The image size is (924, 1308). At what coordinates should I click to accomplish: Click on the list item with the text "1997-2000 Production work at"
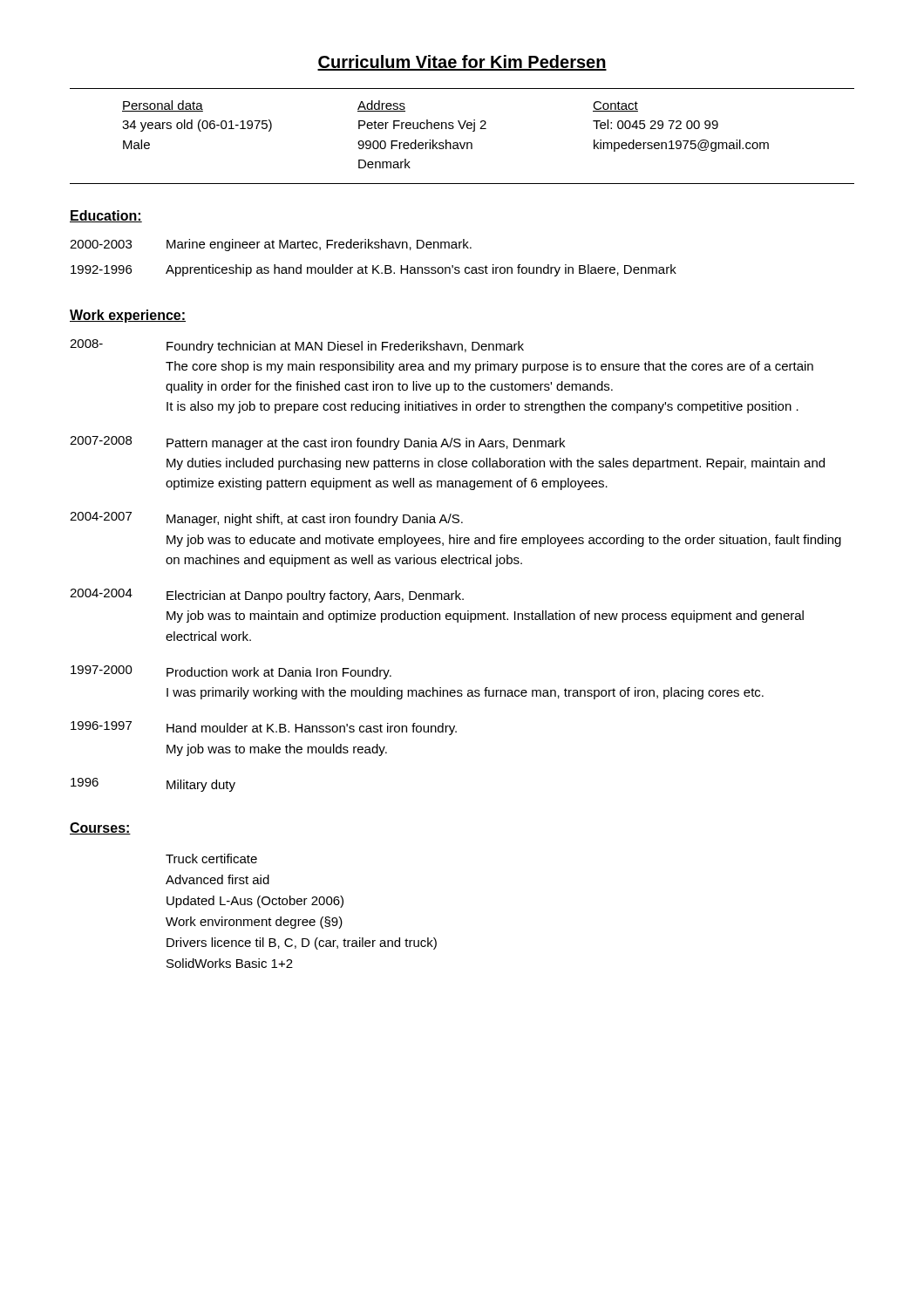click(x=462, y=682)
